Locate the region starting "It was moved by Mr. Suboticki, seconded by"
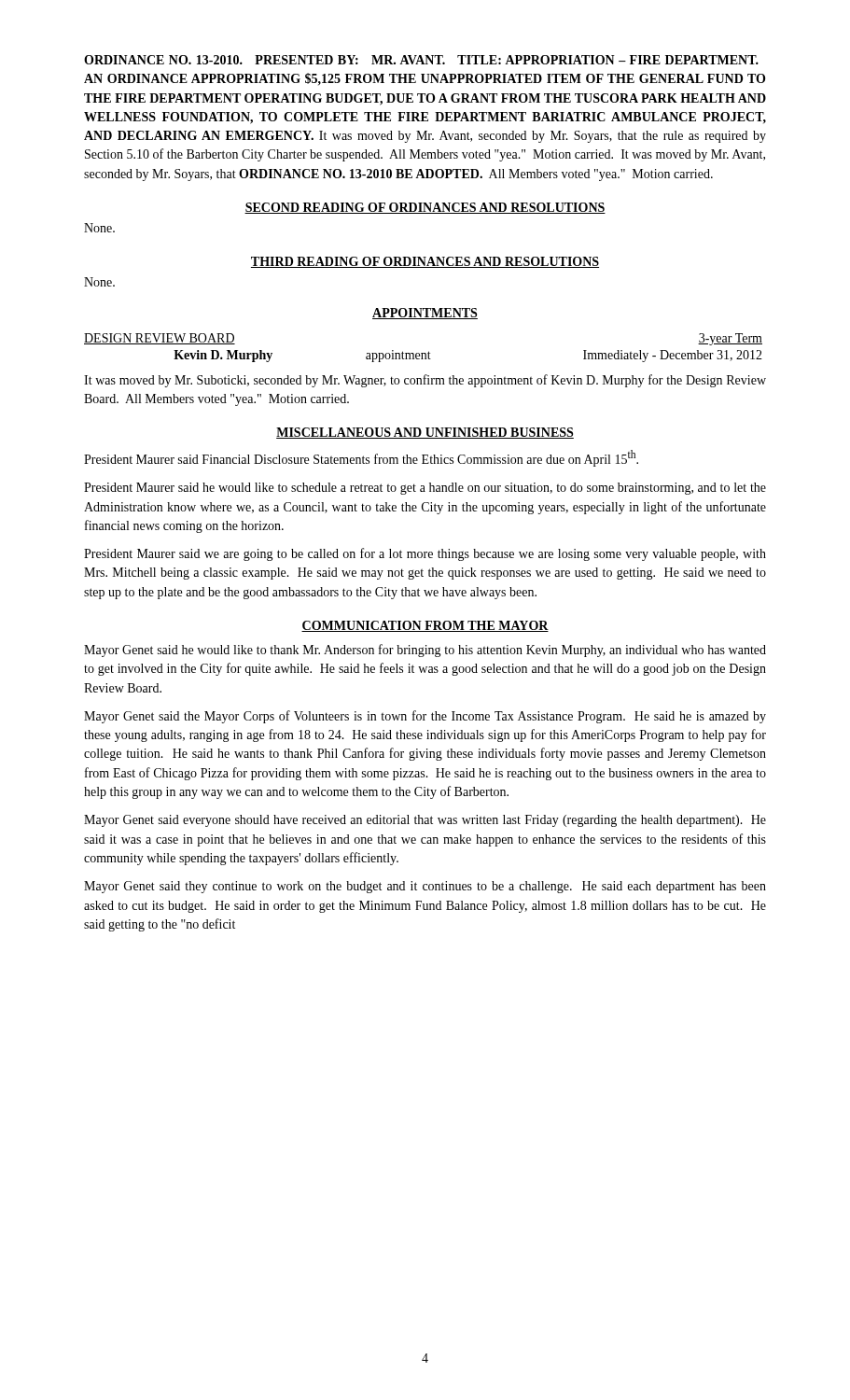 click(425, 389)
